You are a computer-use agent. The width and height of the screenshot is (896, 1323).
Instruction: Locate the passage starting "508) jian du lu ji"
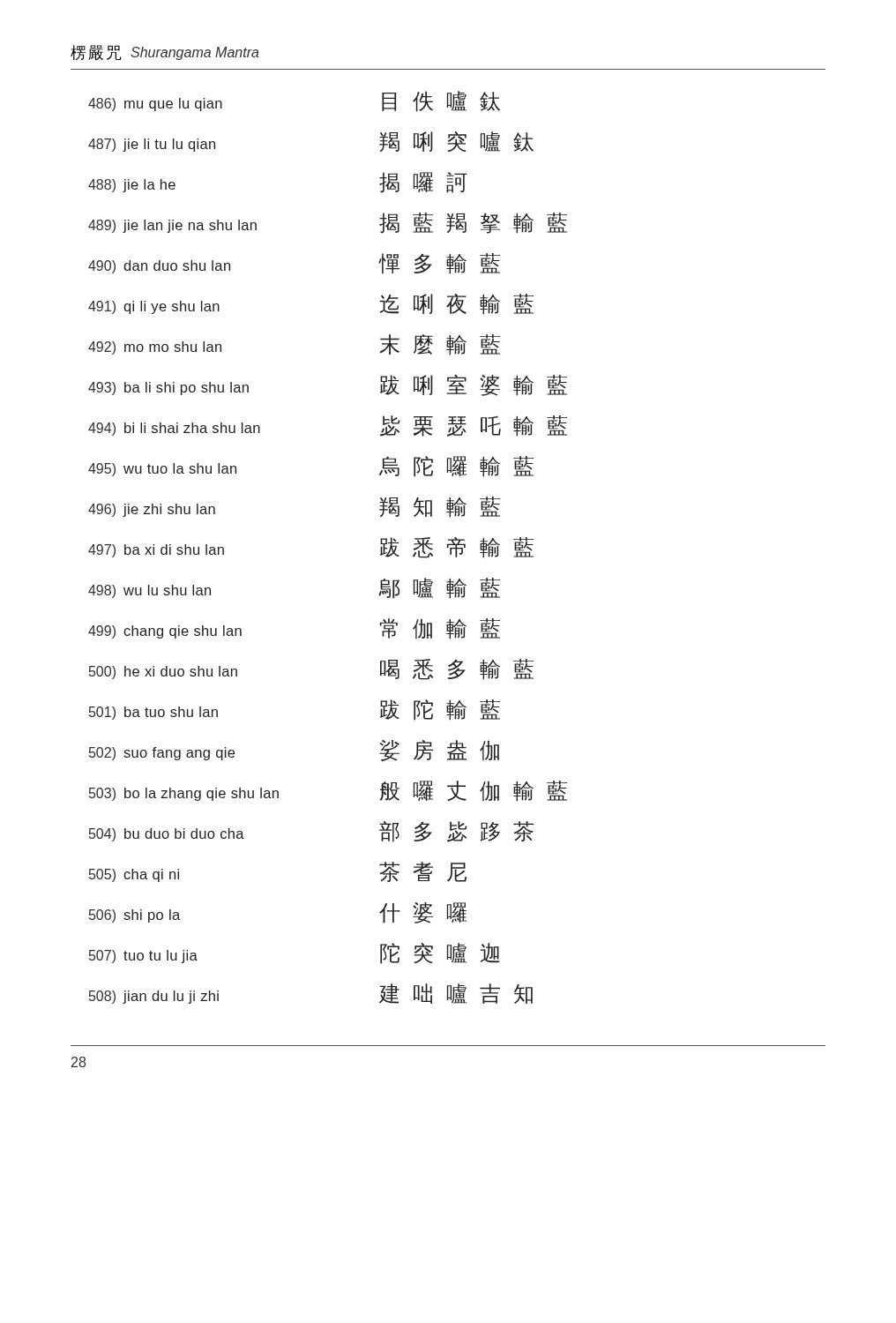[155, 994]
